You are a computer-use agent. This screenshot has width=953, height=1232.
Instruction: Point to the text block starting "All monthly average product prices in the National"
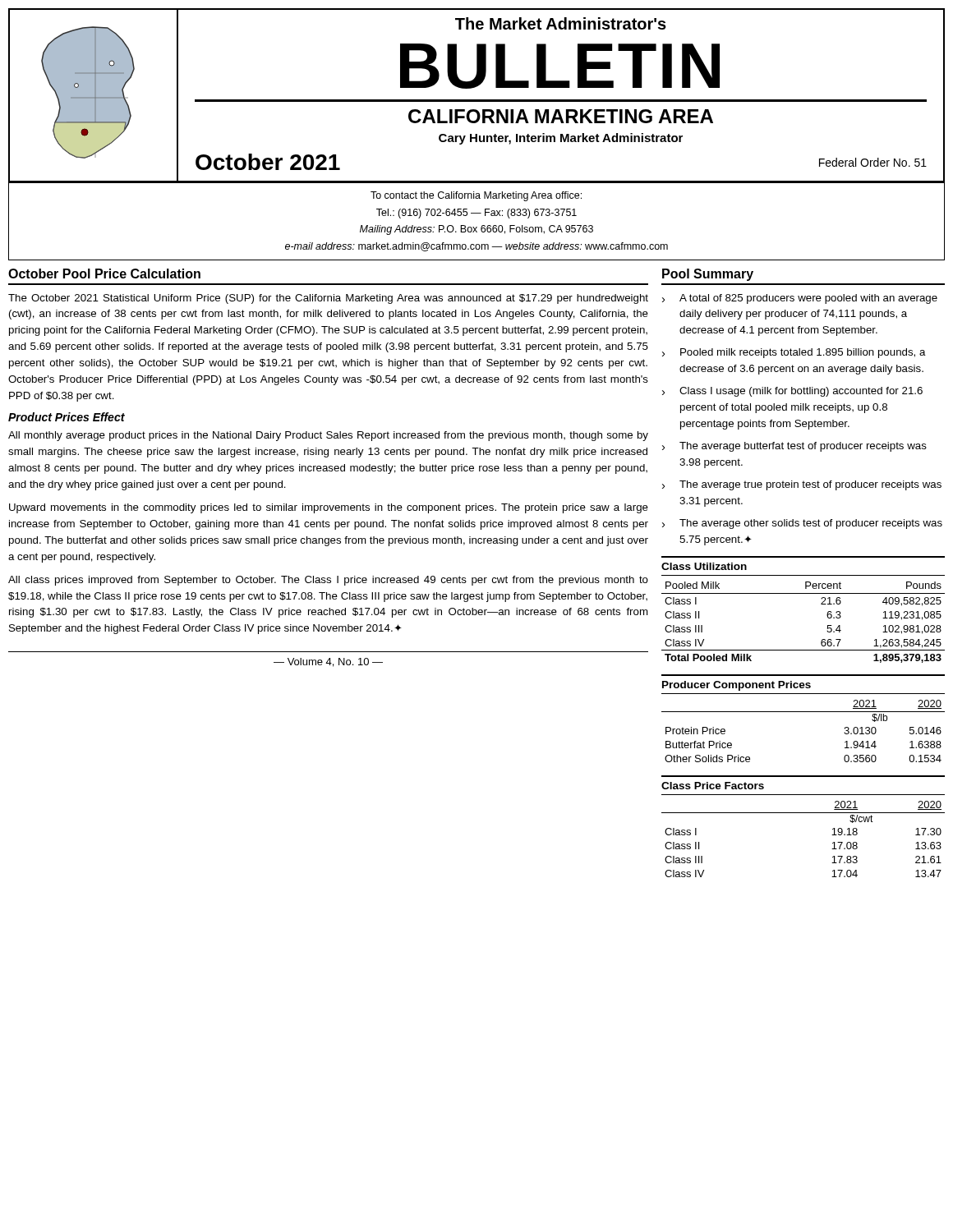tap(328, 459)
